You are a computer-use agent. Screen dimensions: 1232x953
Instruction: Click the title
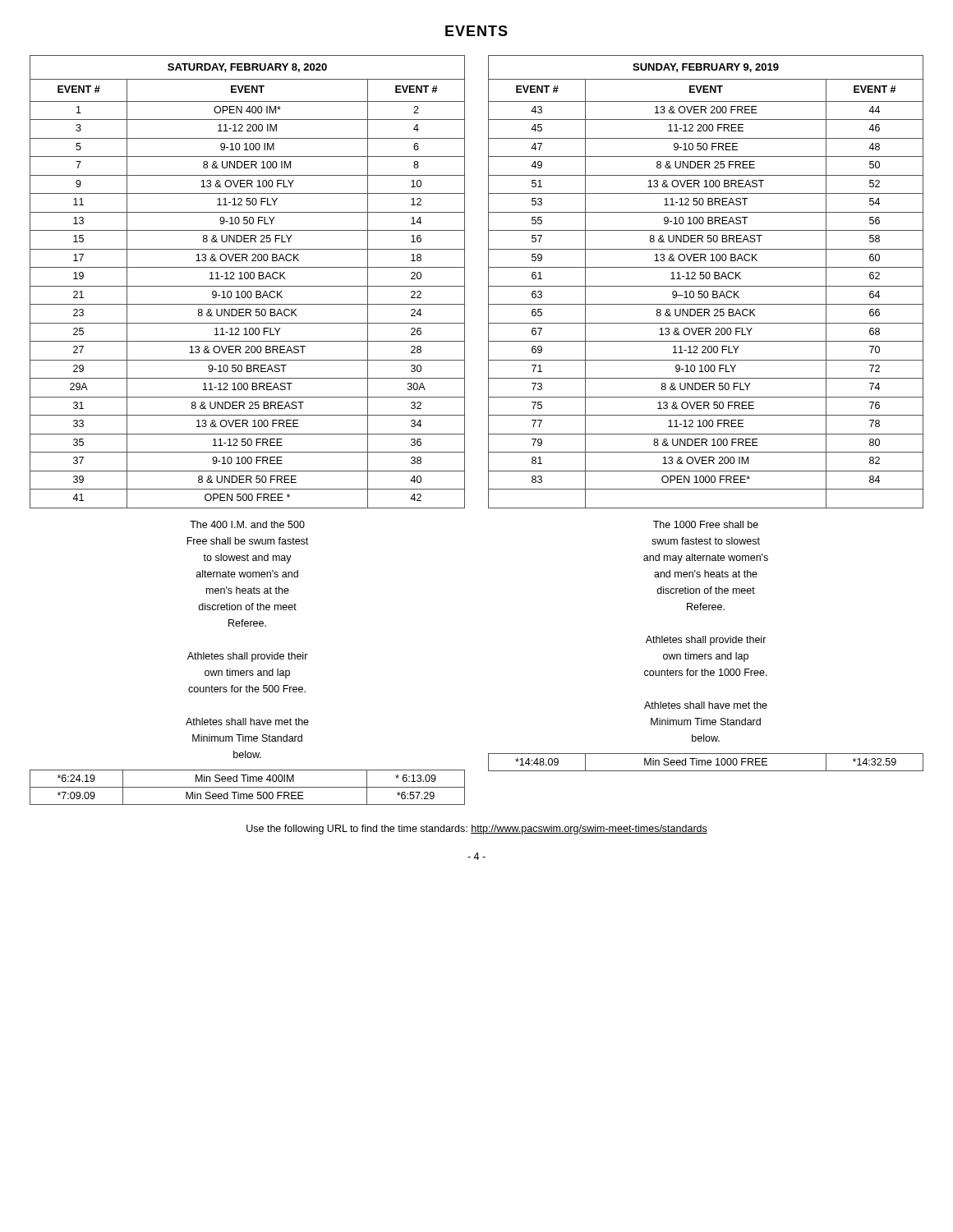point(476,31)
